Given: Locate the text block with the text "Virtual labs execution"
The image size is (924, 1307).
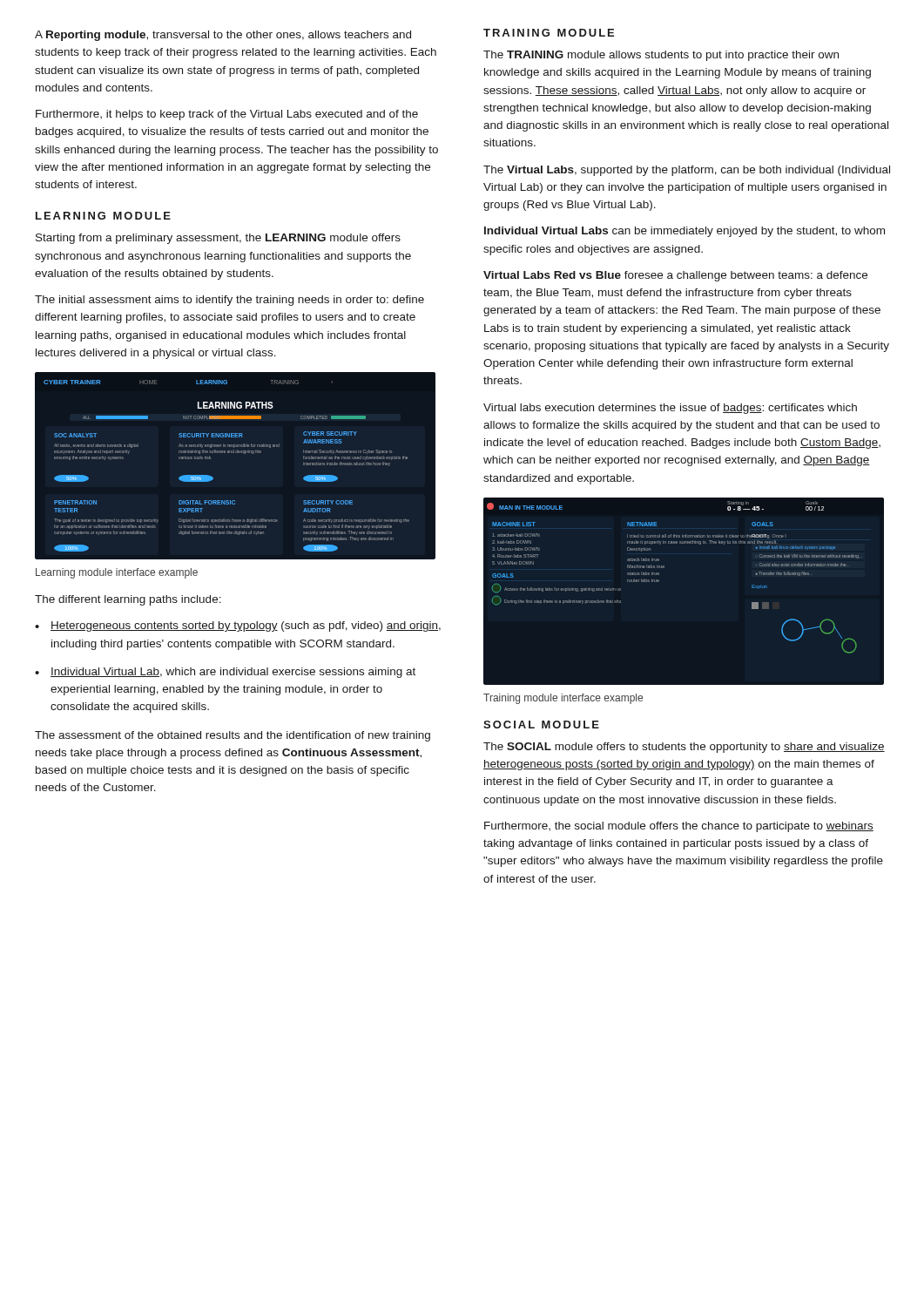Looking at the screenshot, I should click(x=688, y=443).
